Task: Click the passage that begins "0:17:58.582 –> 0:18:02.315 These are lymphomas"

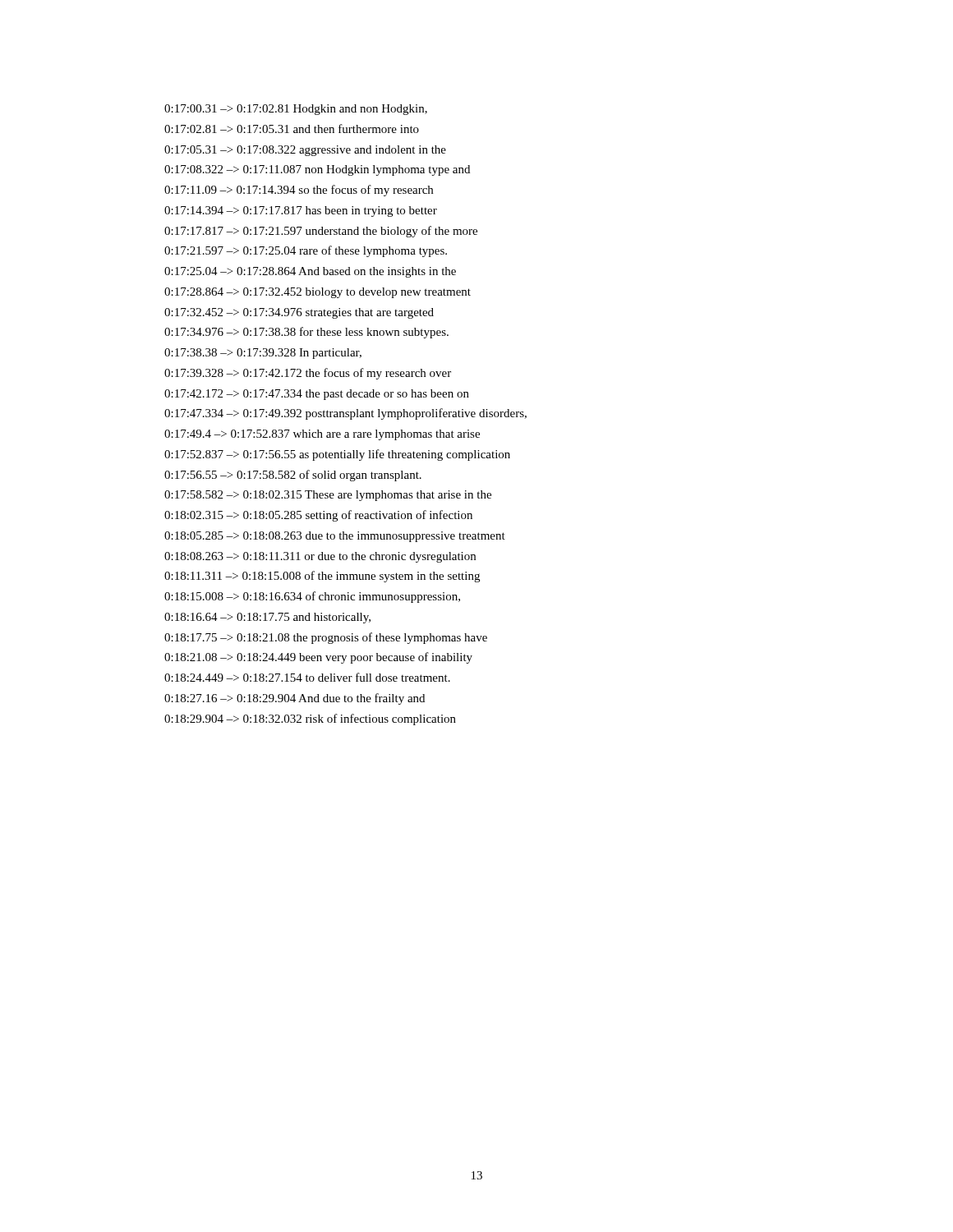Action: pos(328,495)
